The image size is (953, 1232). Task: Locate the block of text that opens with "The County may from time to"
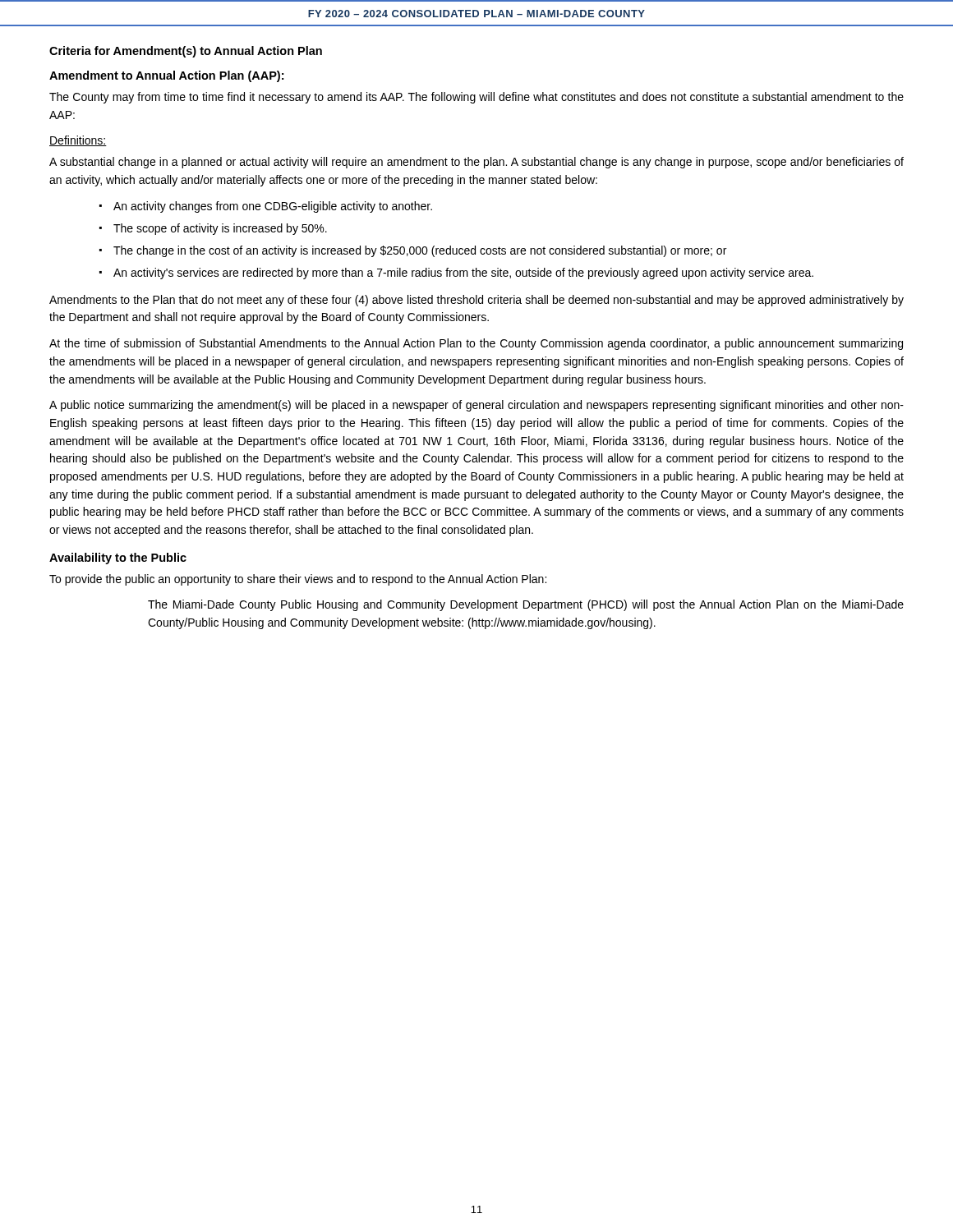tap(476, 106)
